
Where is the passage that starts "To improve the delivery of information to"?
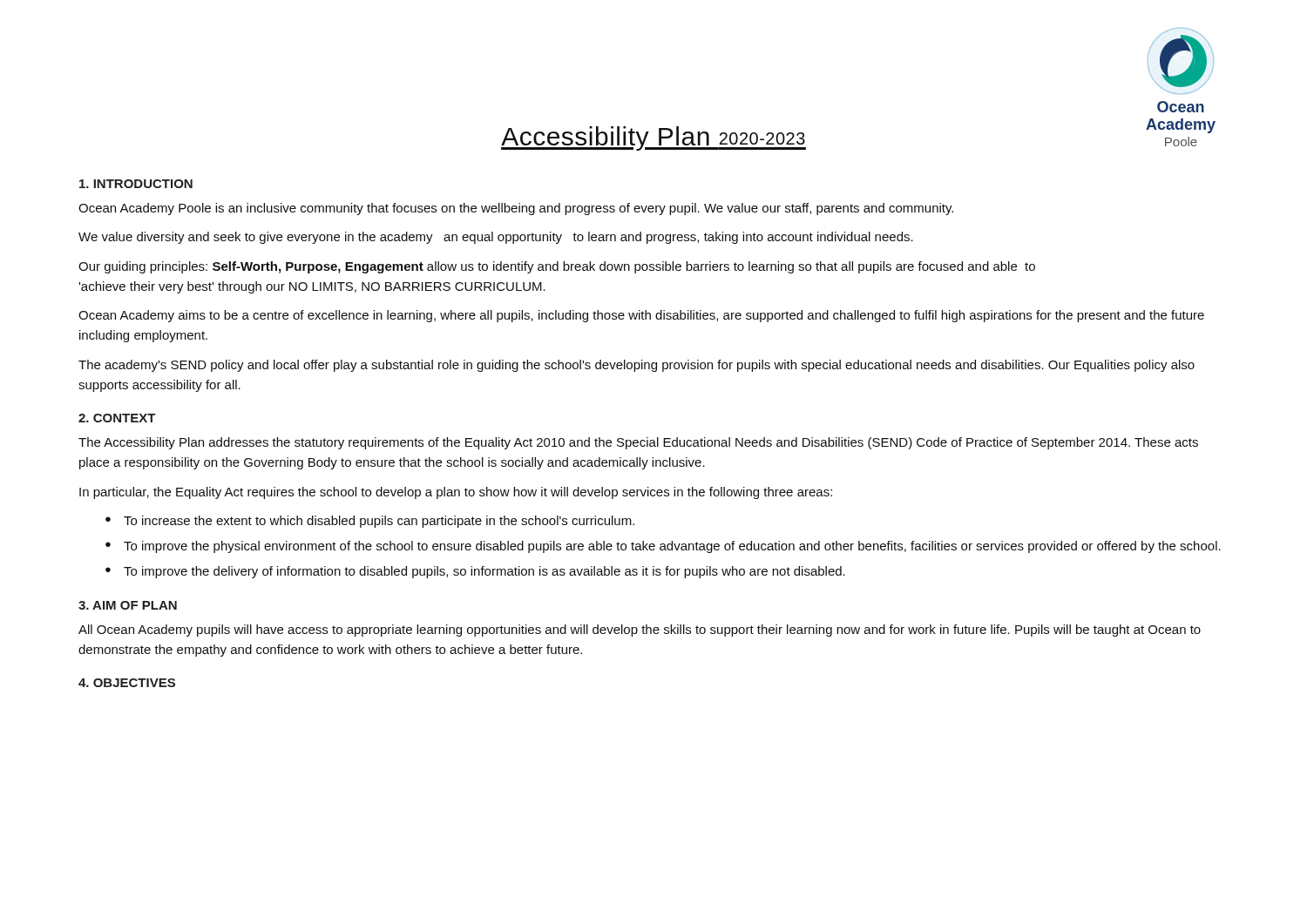pyautogui.click(x=485, y=571)
